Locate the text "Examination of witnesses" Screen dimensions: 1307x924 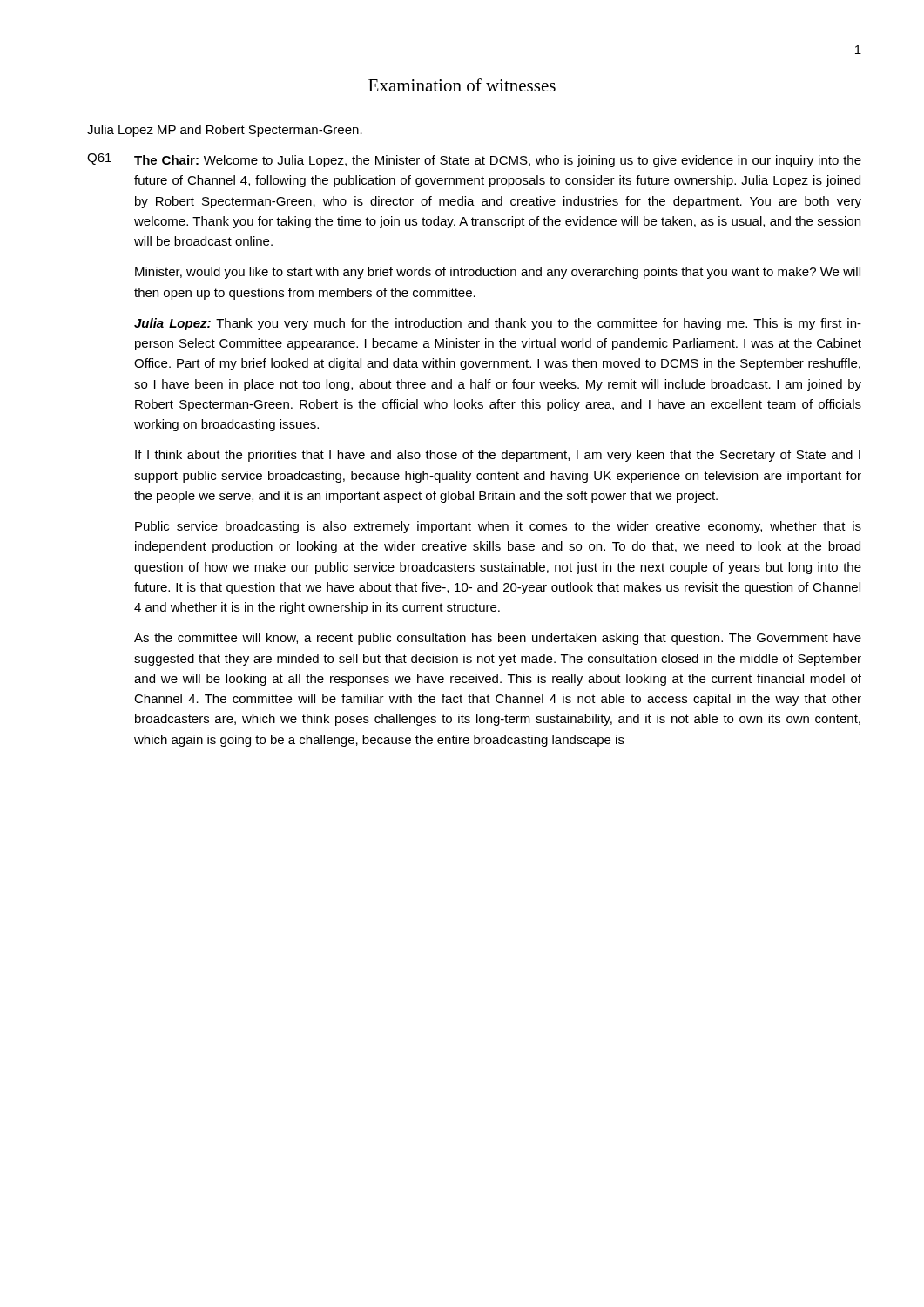pyautogui.click(x=462, y=86)
